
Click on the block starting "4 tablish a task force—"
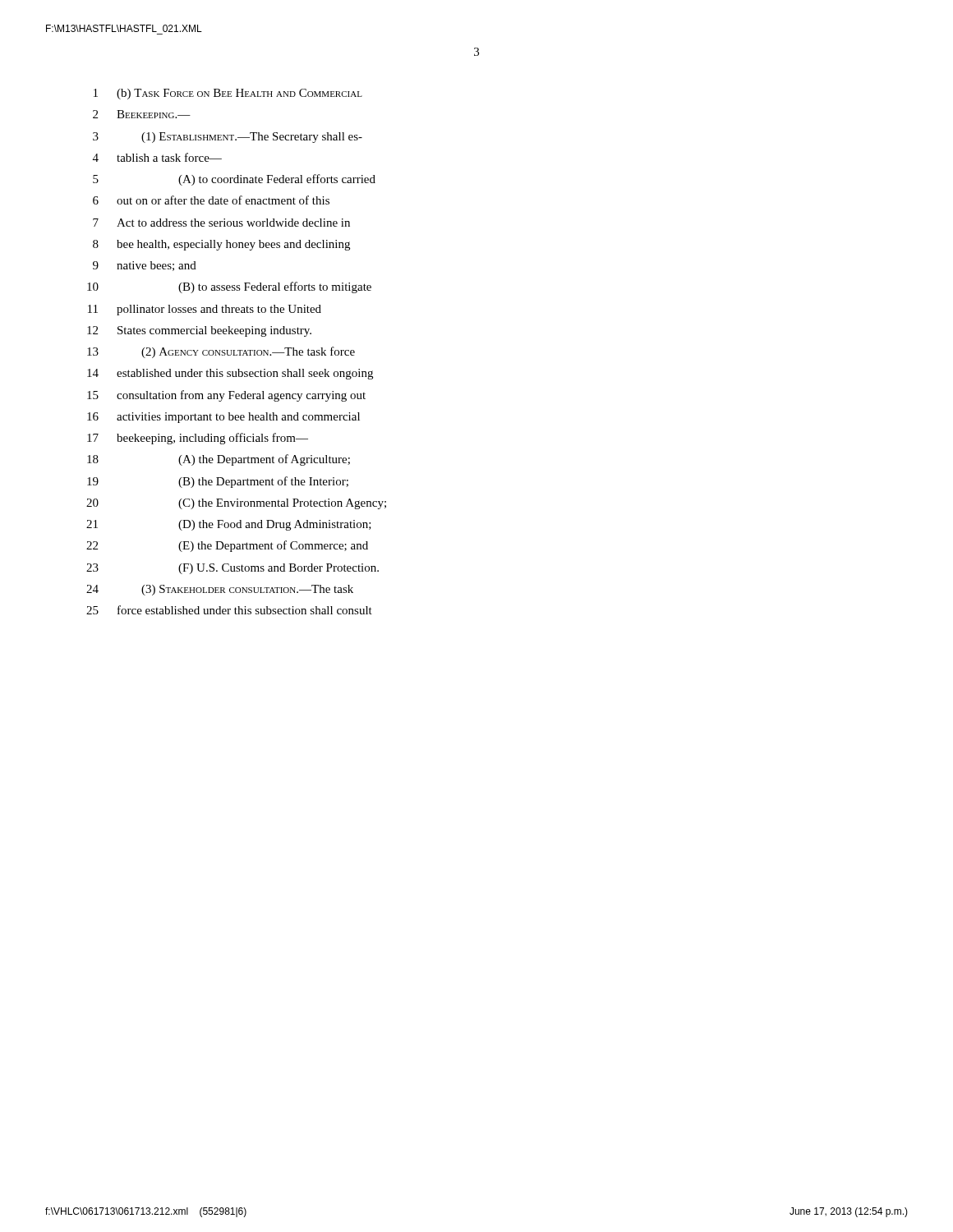tap(157, 157)
